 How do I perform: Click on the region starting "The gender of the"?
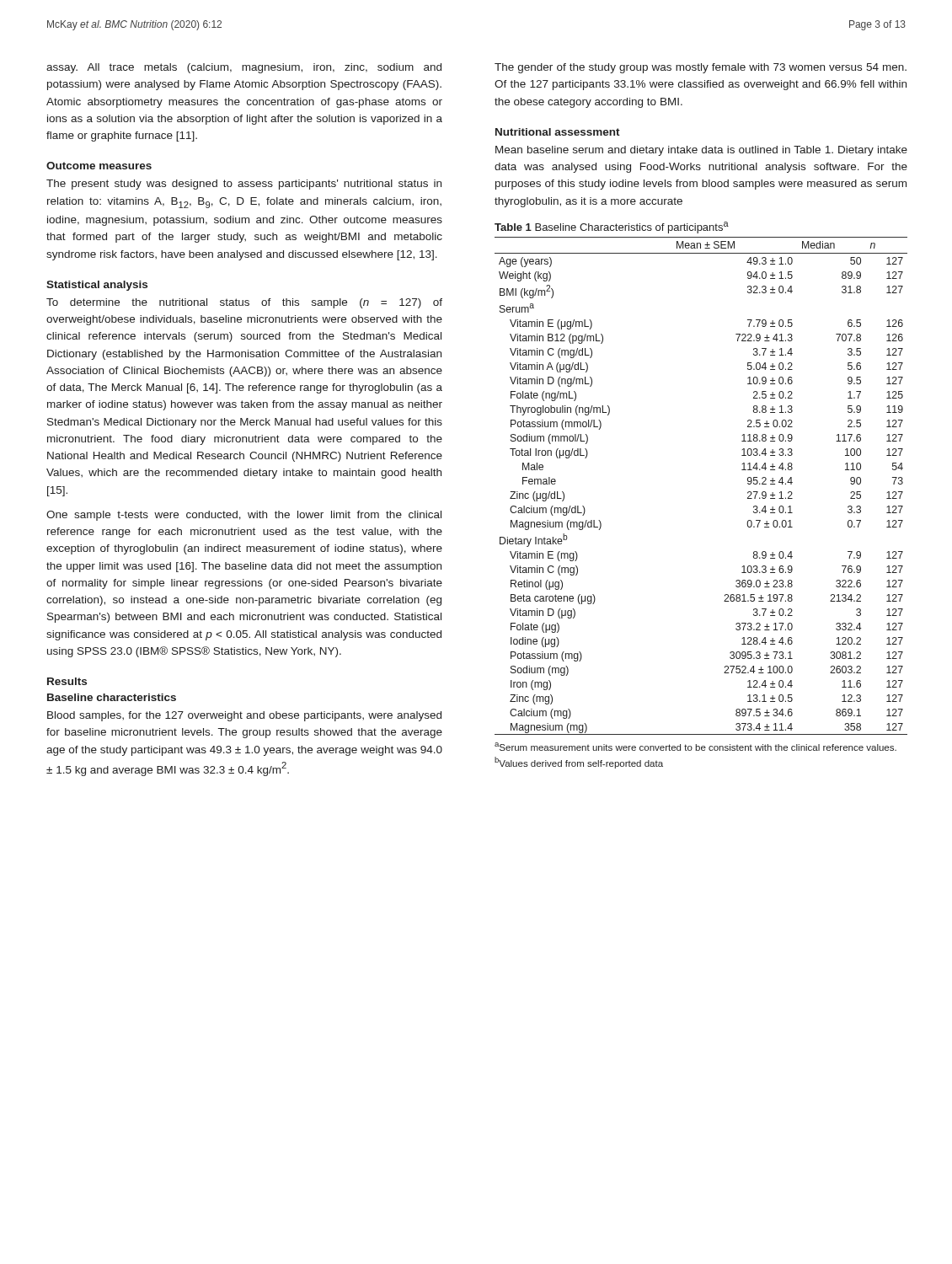701,85
